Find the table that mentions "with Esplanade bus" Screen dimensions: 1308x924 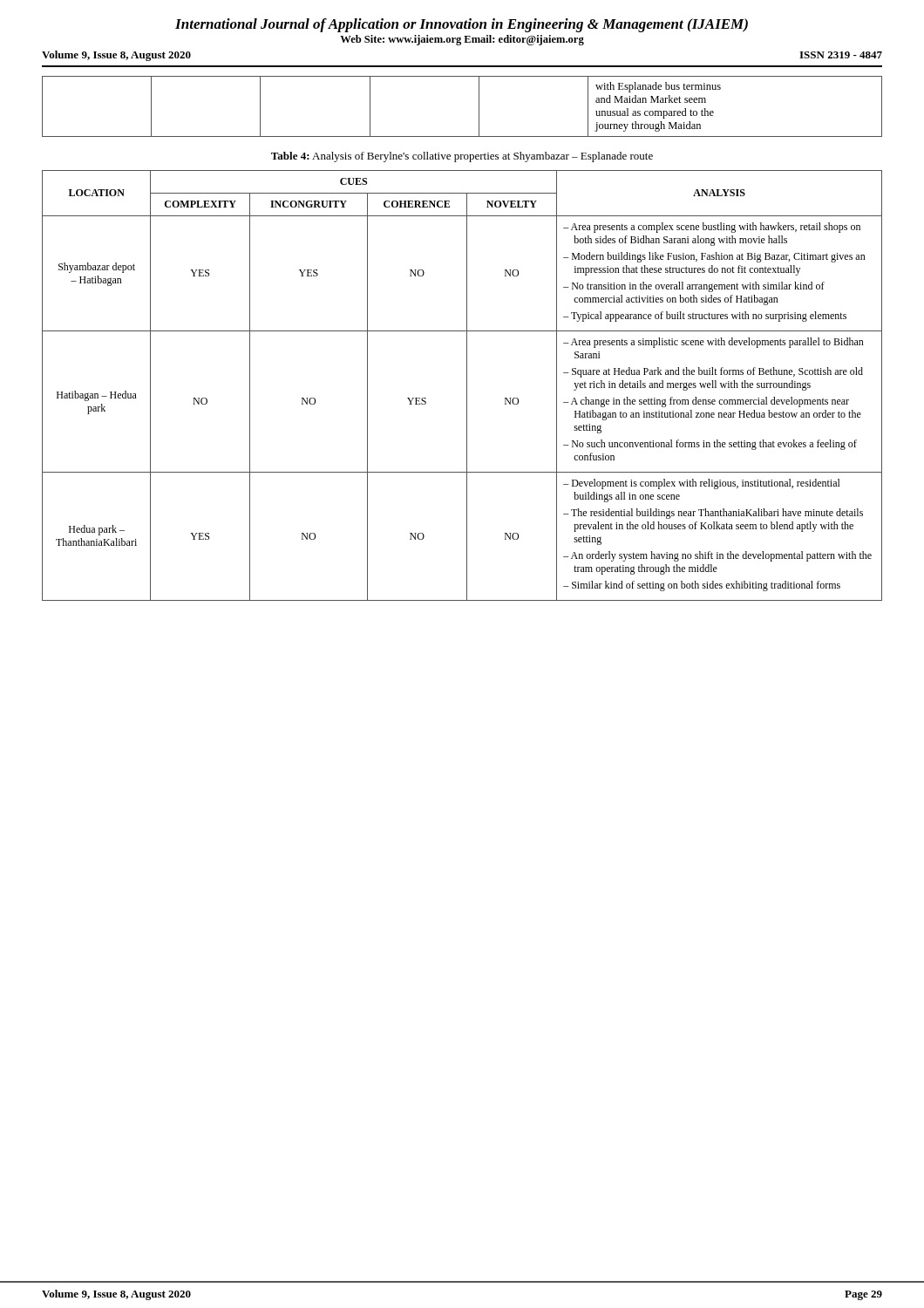click(x=462, y=106)
